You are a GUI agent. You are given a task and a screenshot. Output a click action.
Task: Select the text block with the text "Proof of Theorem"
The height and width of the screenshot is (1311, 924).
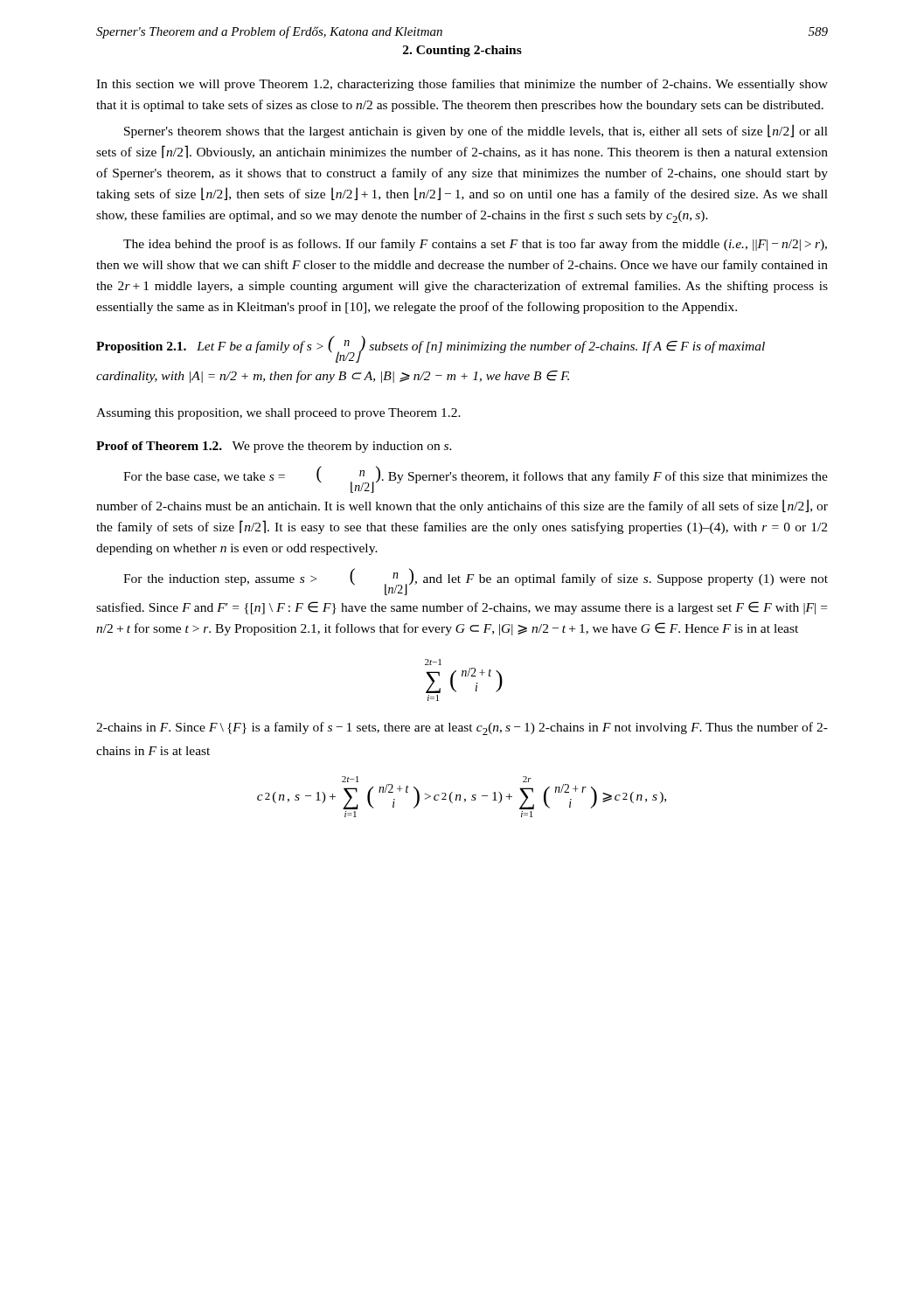(x=462, y=446)
